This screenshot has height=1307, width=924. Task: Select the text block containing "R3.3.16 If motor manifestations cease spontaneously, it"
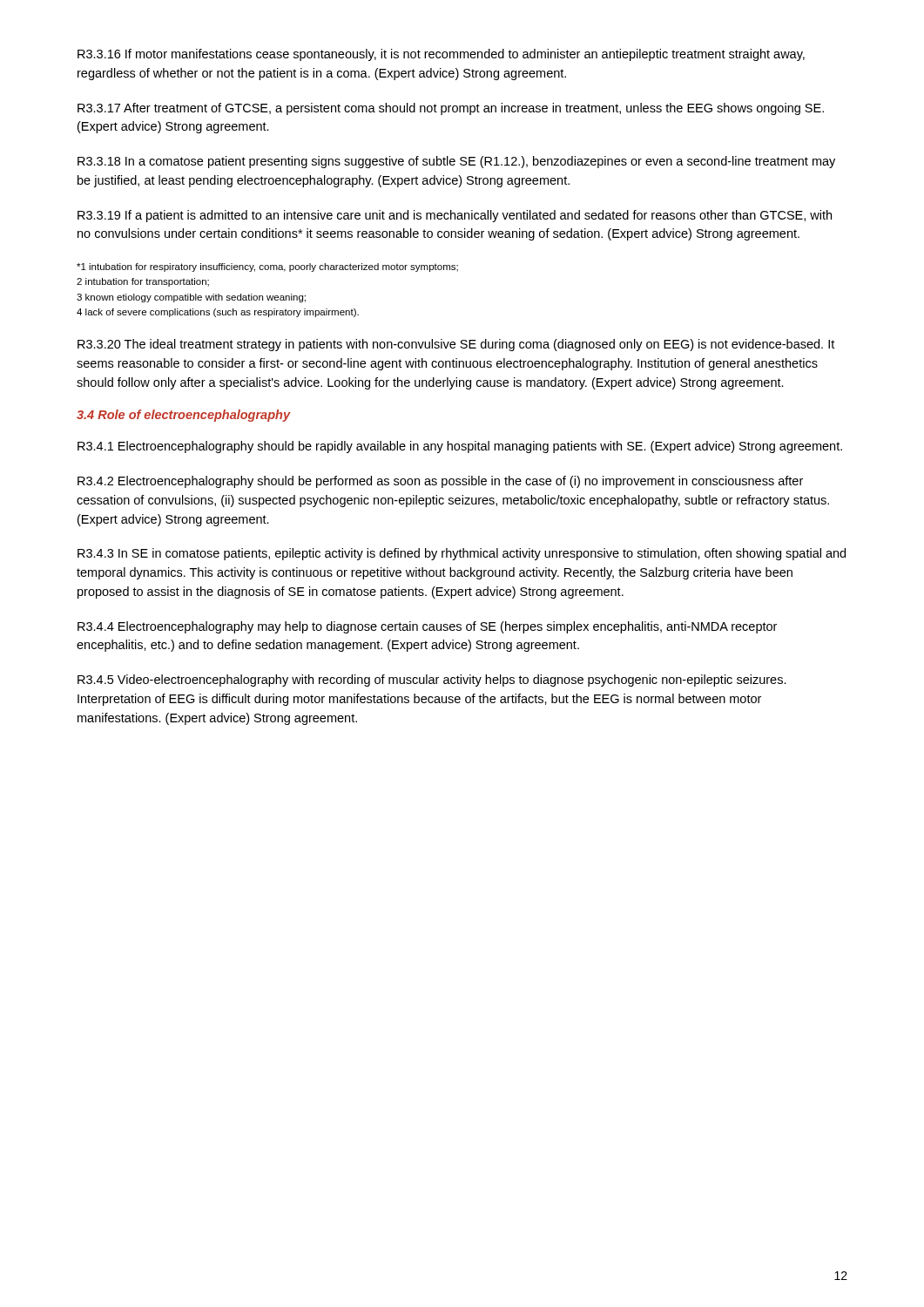[441, 64]
